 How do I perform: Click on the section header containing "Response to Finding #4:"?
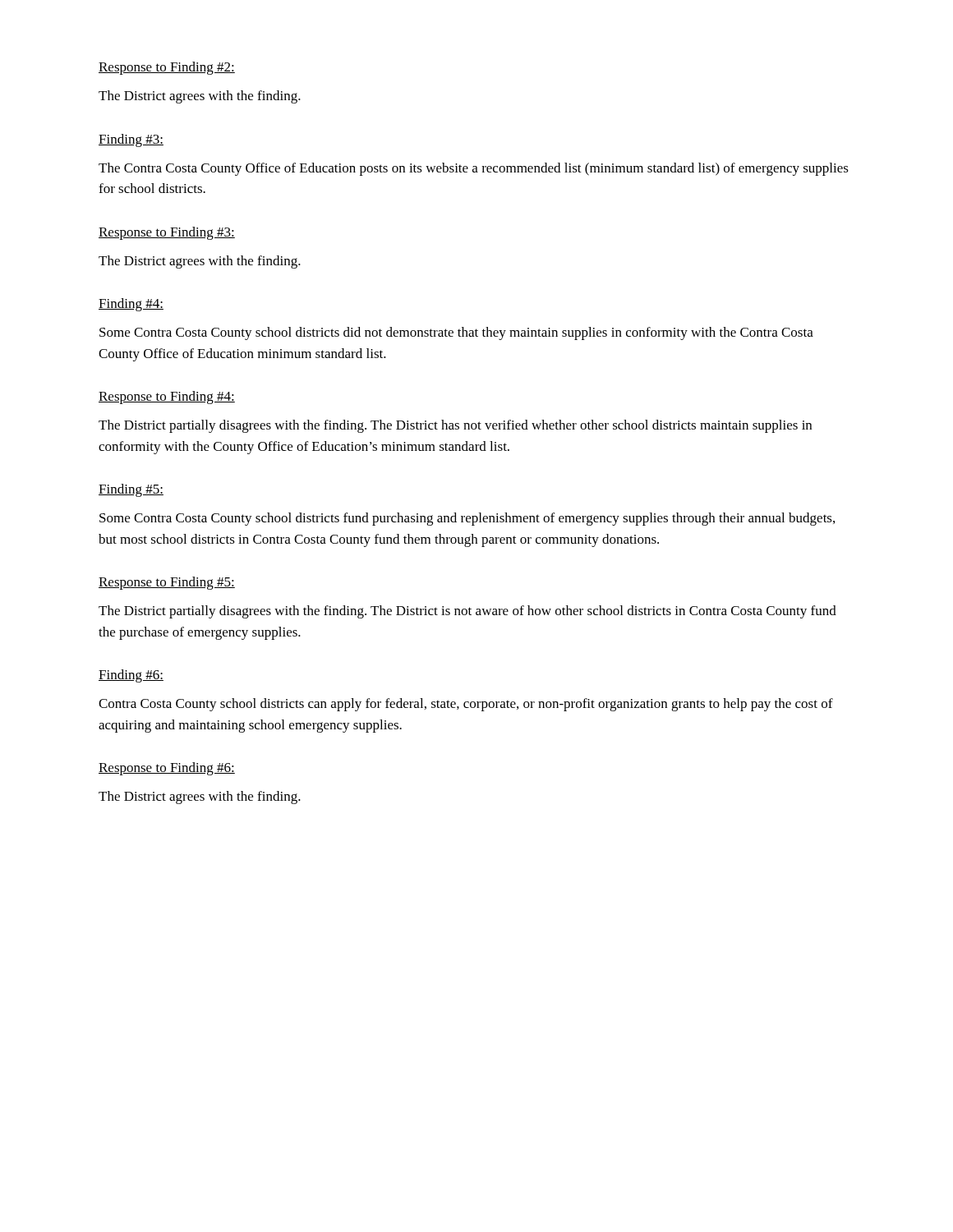[x=167, y=396]
